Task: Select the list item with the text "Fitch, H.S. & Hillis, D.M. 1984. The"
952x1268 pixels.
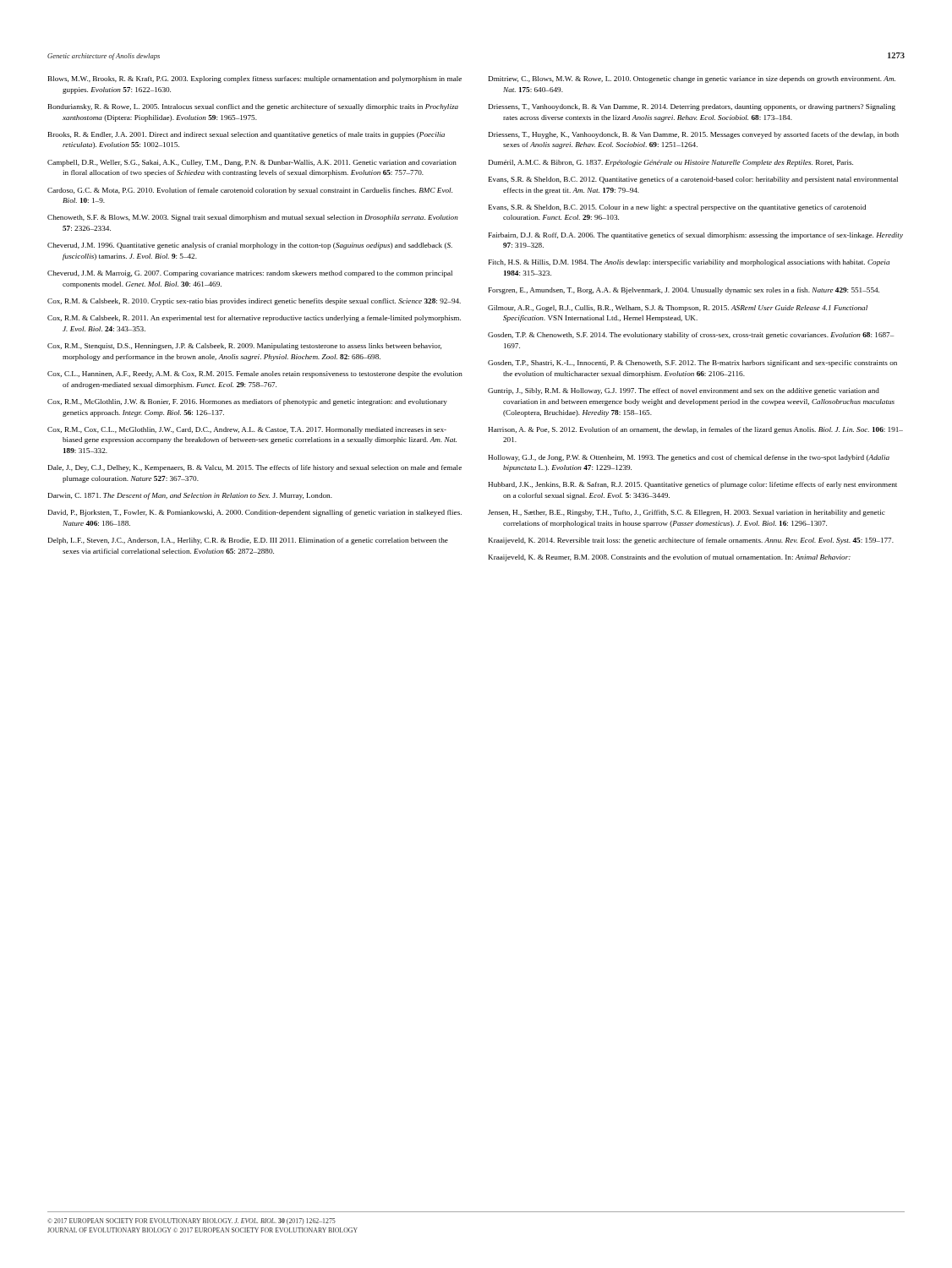Action: (x=689, y=268)
